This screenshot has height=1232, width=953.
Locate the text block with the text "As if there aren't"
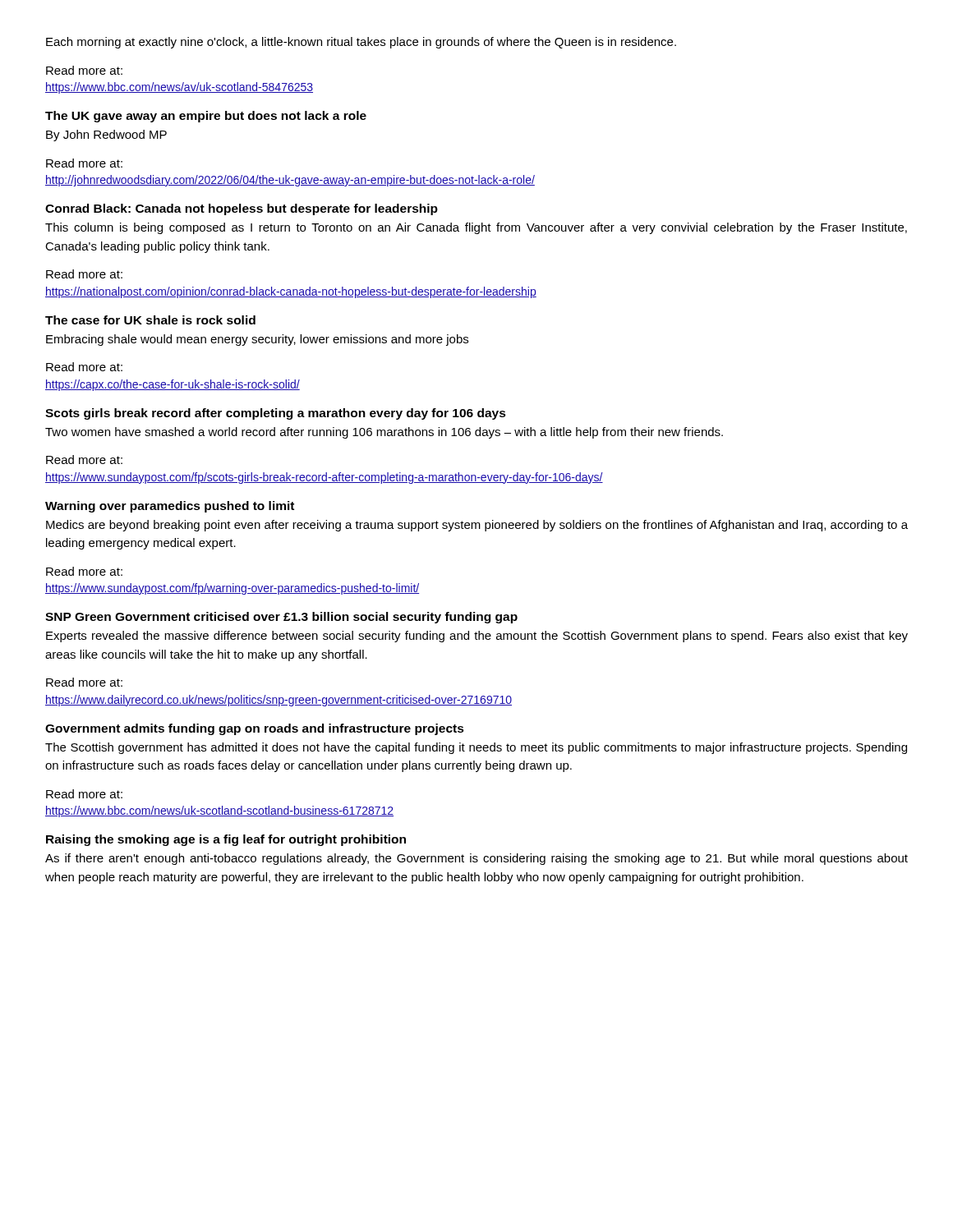click(476, 867)
